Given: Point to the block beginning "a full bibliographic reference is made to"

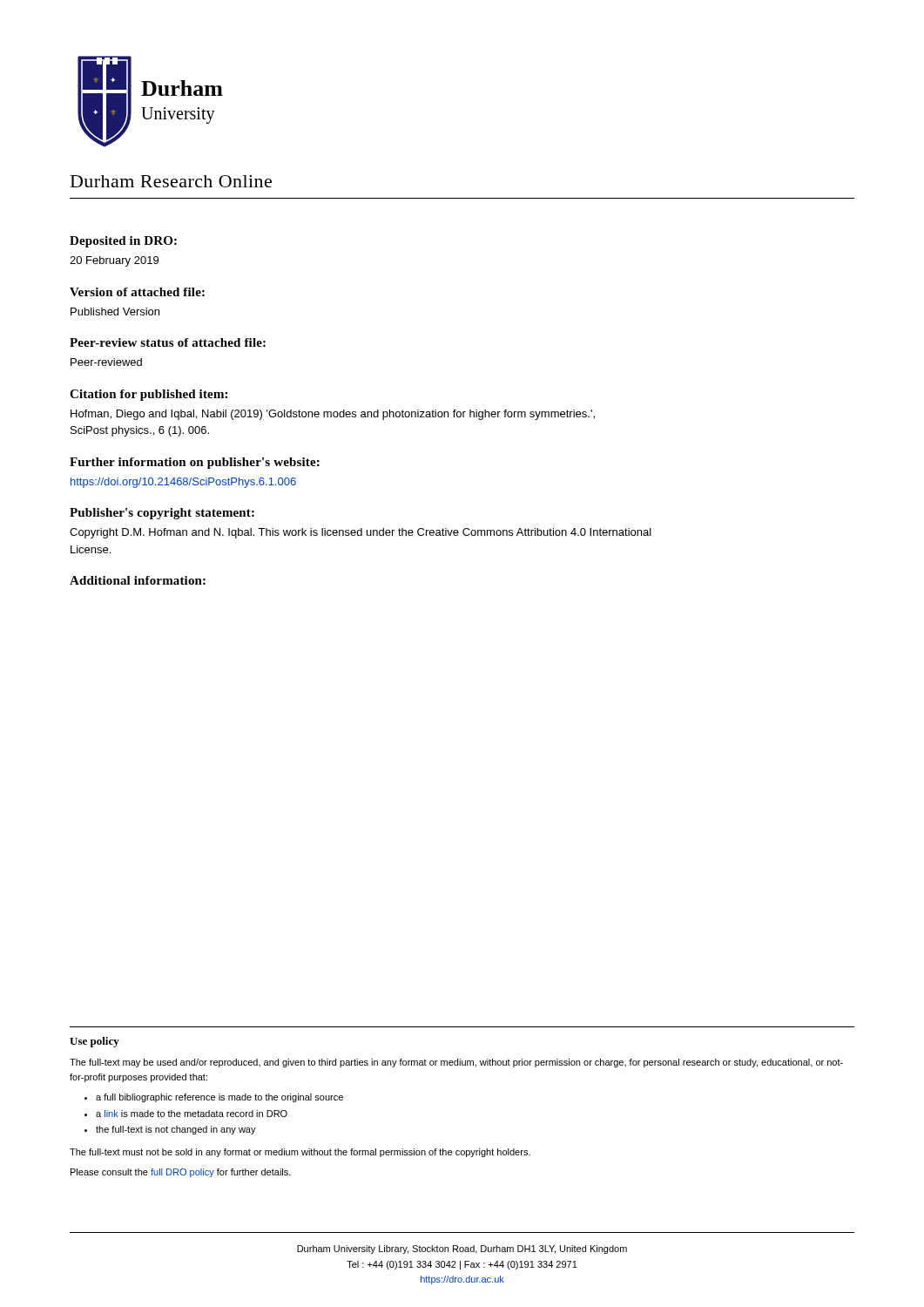Looking at the screenshot, I should [x=220, y=1097].
